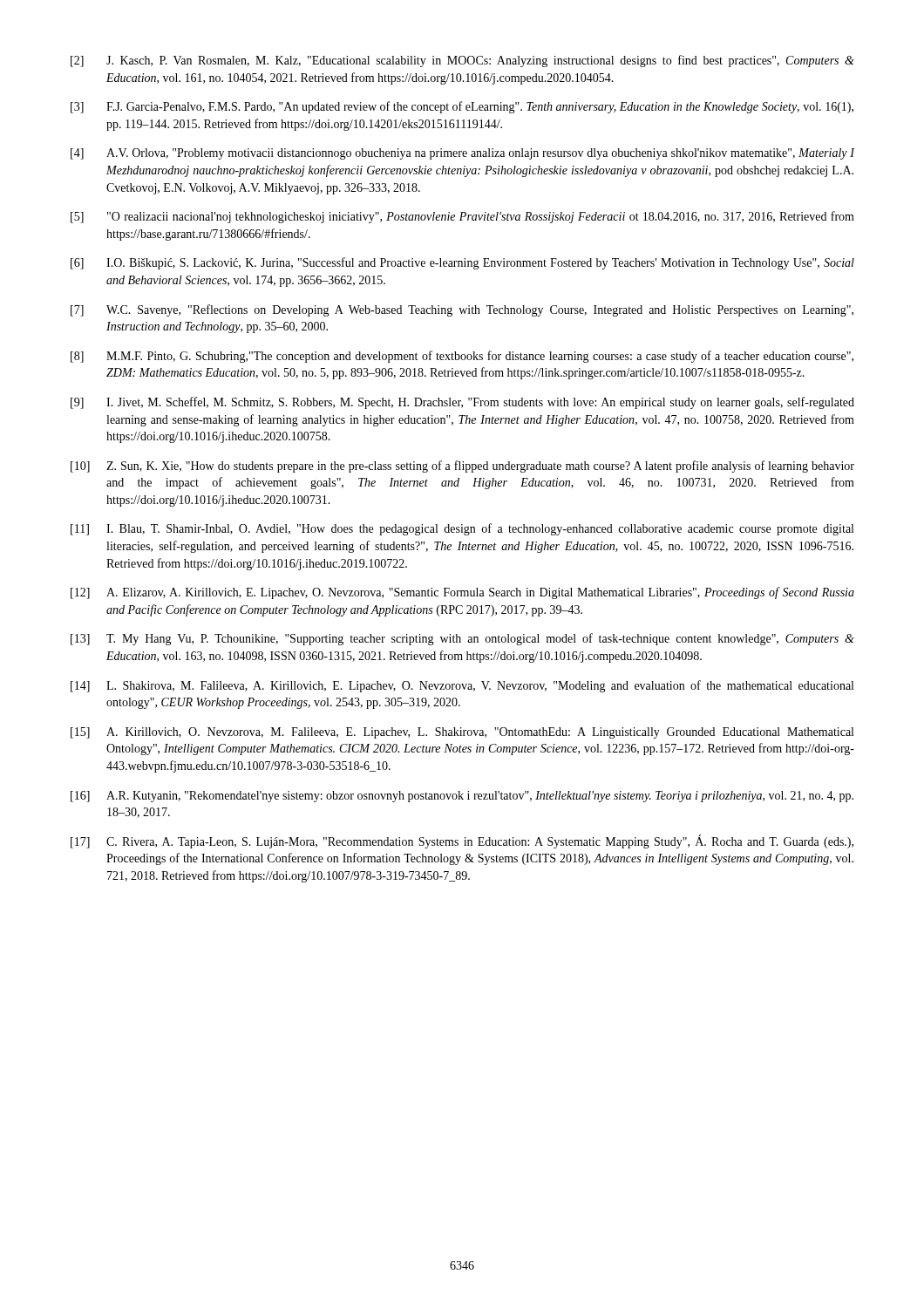The height and width of the screenshot is (1308, 924).
Task: Click the passage that begins "[11] I. Blau, T. Shamir-Inbal, O. Avdiel,"
Action: pyautogui.click(x=462, y=547)
